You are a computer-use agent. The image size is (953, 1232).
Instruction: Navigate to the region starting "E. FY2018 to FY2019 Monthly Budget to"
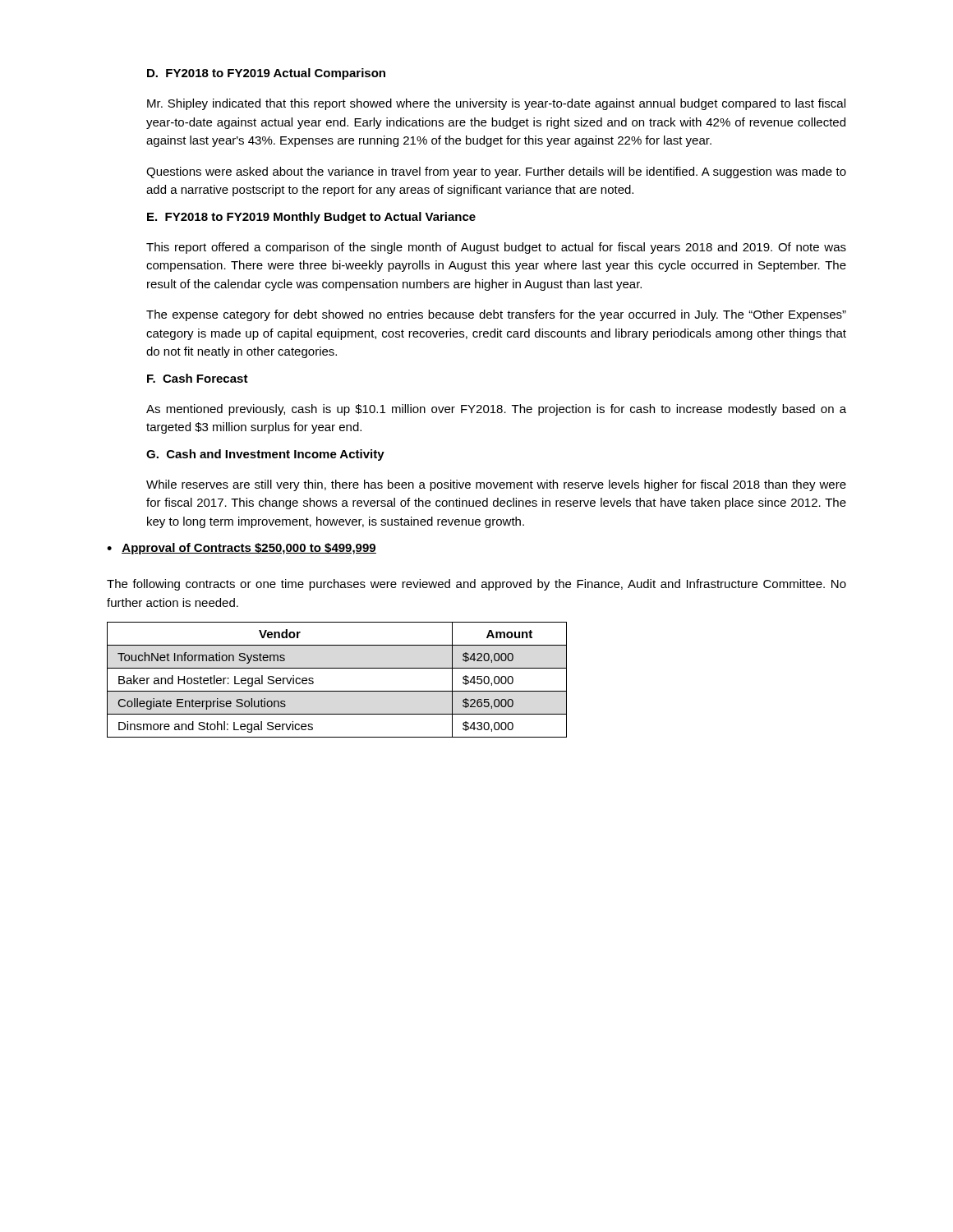tap(311, 216)
